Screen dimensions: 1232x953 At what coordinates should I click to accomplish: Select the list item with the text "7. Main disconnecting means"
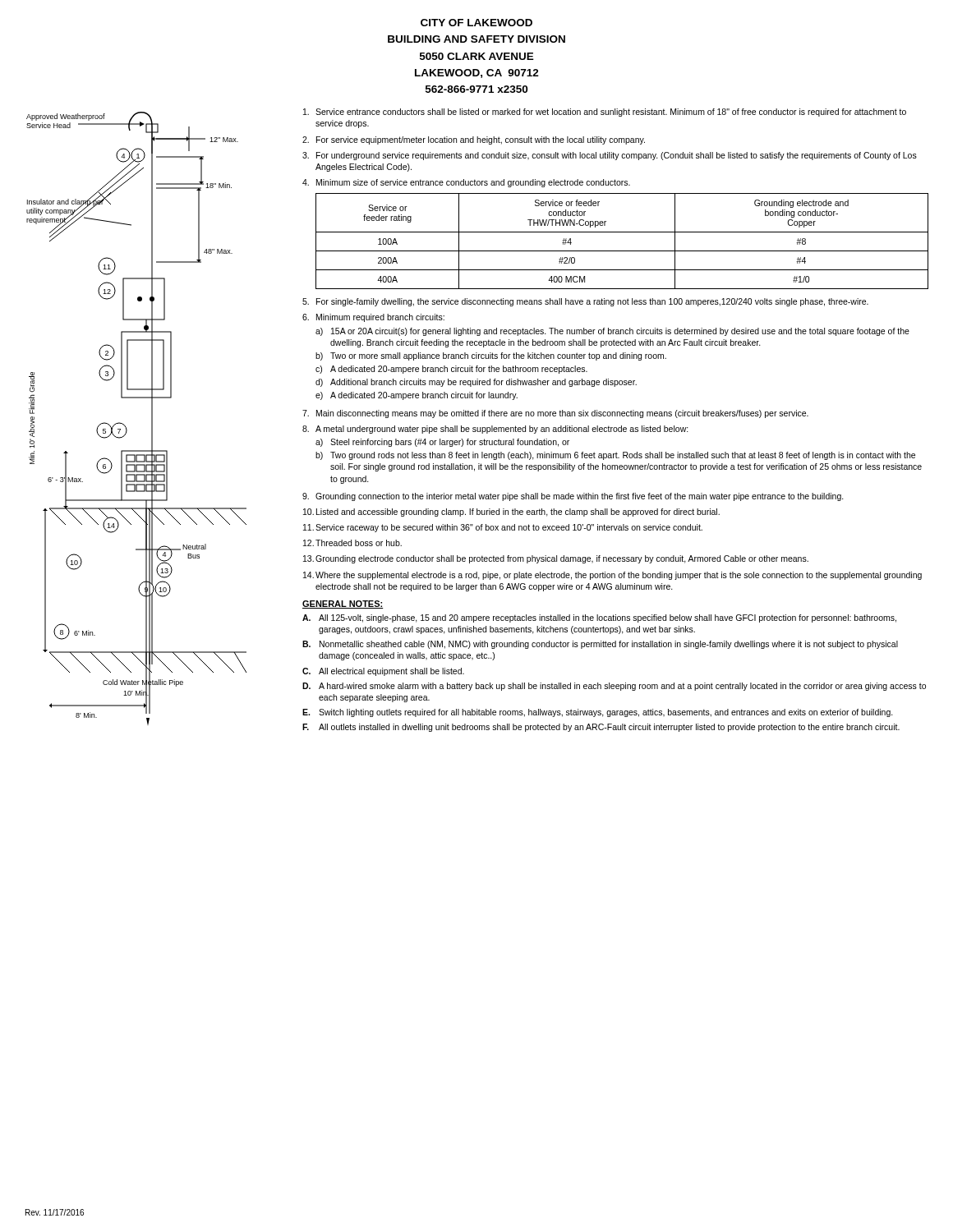(556, 413)
